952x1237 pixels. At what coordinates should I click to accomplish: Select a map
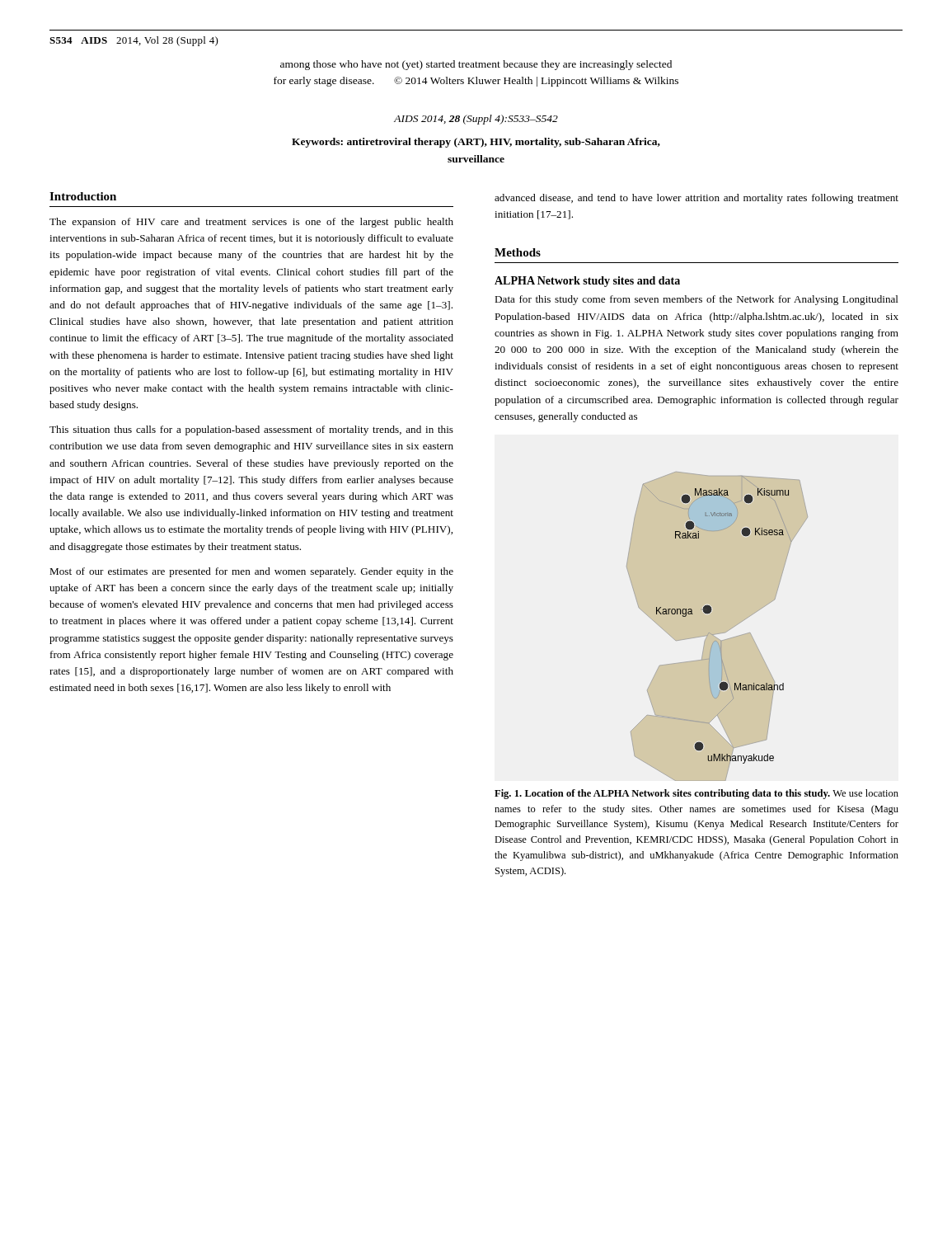click(x=696, y=608)
